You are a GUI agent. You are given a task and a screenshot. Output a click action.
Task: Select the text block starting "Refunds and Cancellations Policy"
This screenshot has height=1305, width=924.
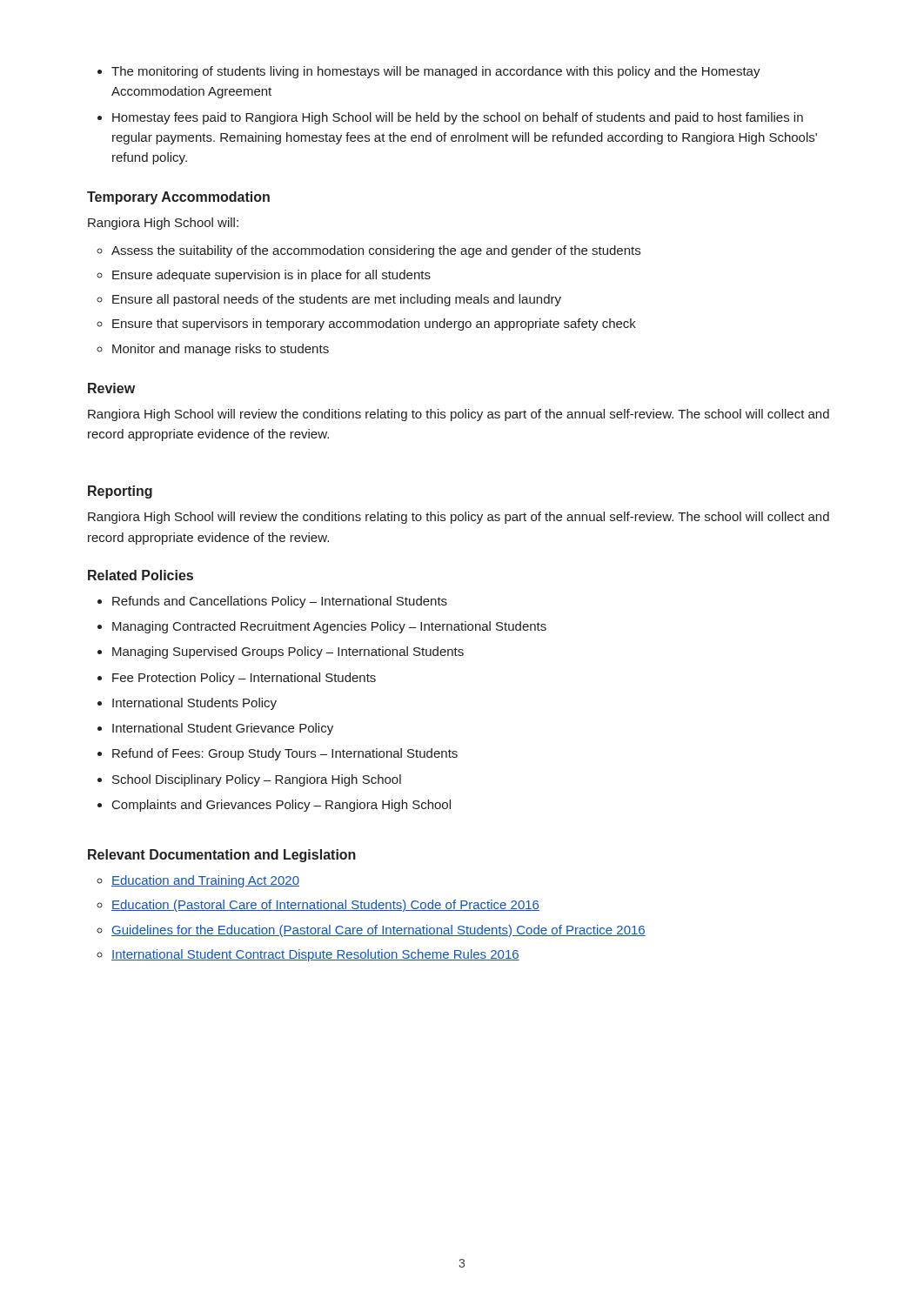pos(272,602)
